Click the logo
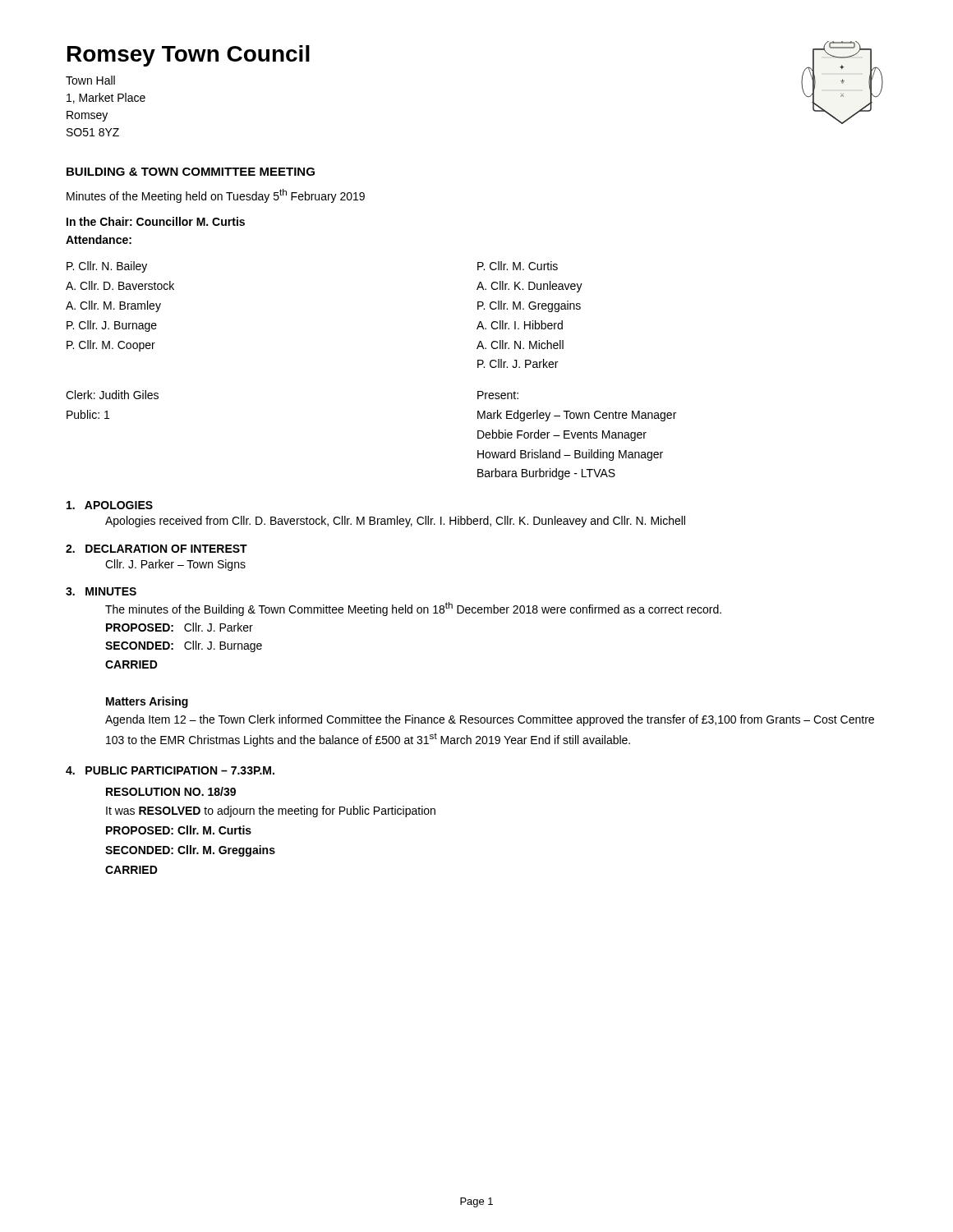953x1232 pixels. tap(834, 87)
